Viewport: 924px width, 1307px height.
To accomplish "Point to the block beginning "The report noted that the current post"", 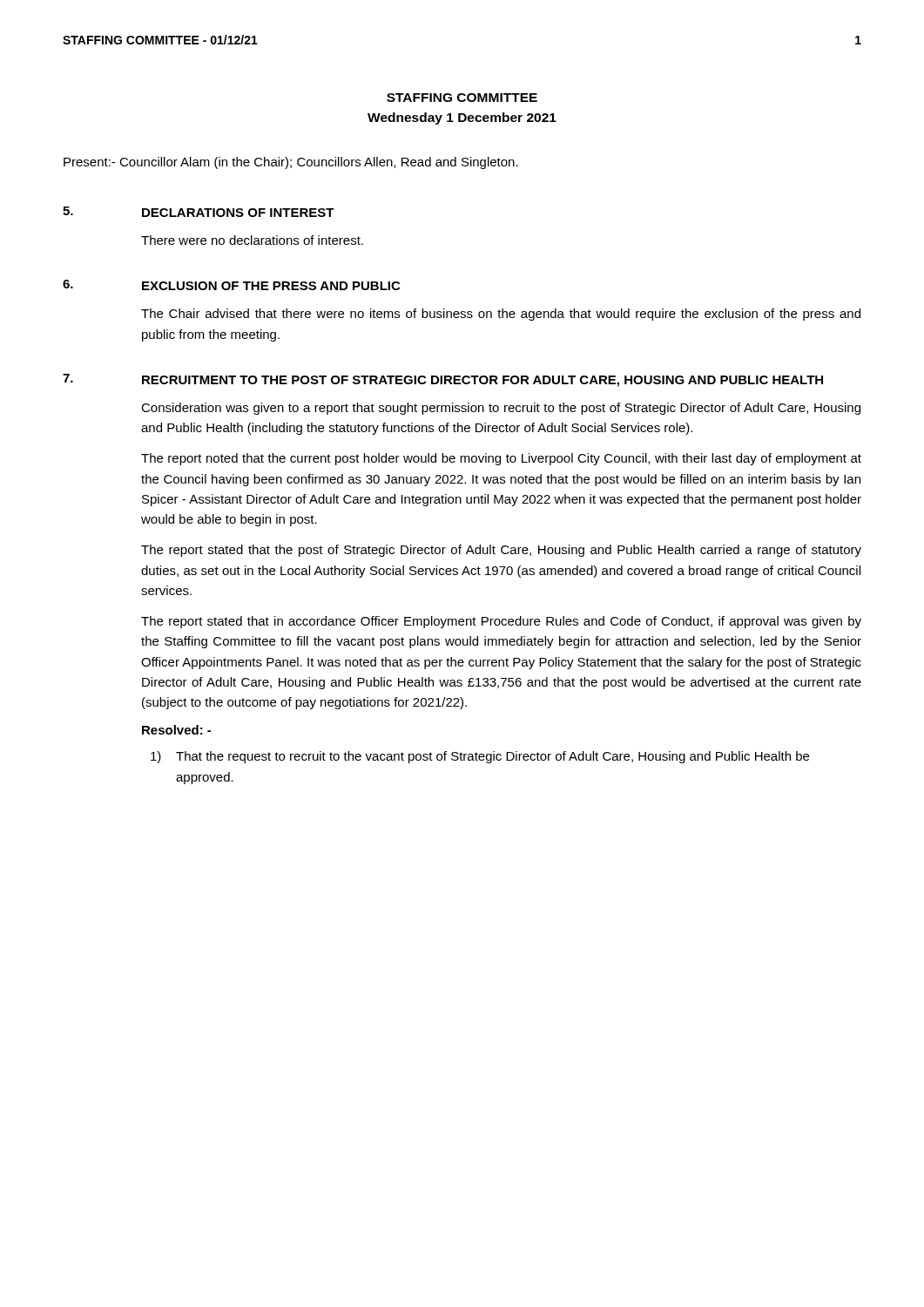I will pyautogui.click(x=501, y=488).
